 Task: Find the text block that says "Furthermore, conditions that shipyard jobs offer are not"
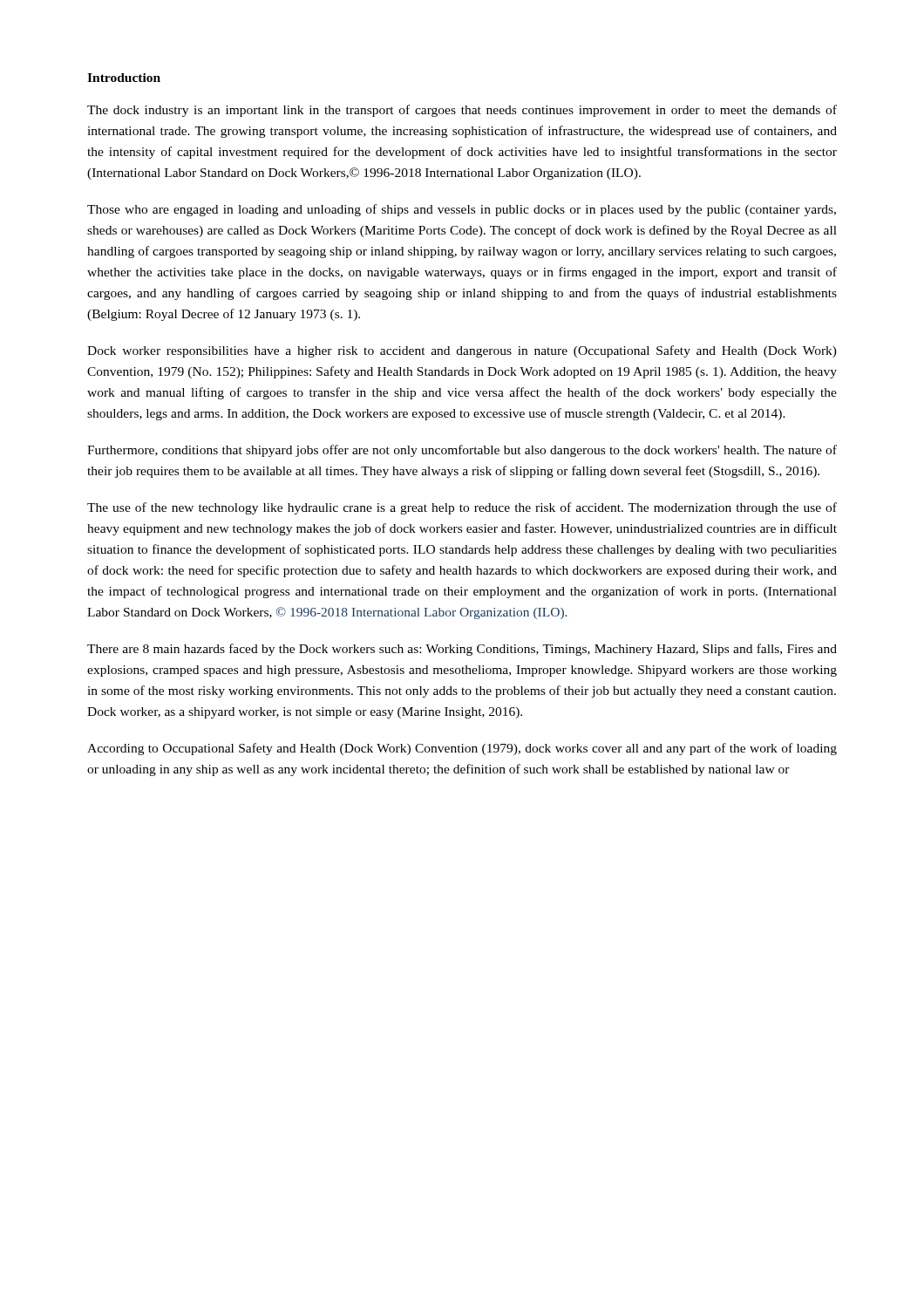[462, 460]
